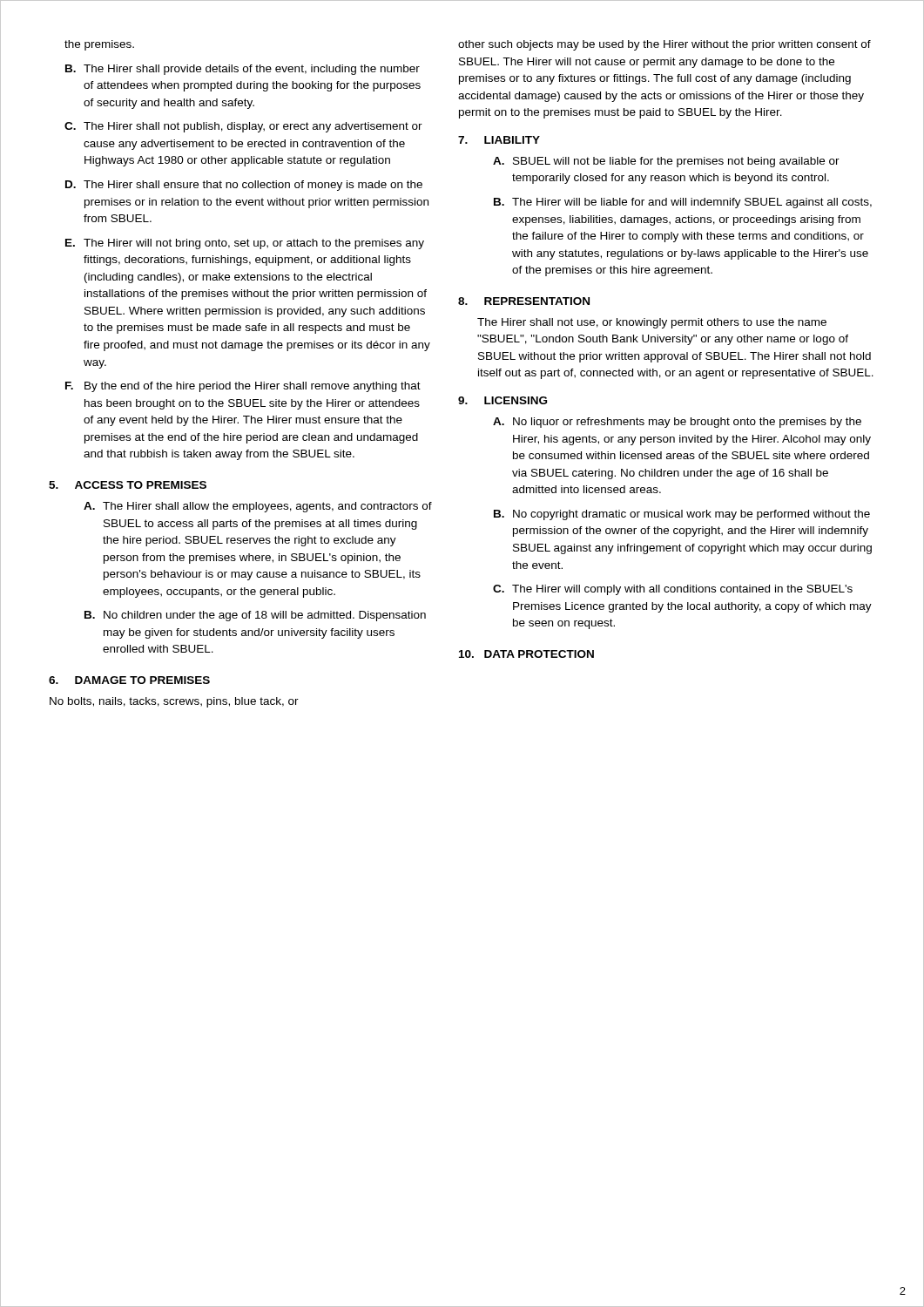This screenshot has height=1307, width=924.
Task: Click where it says "8. REPRESENTATION"
Action: tap(524, 301)
